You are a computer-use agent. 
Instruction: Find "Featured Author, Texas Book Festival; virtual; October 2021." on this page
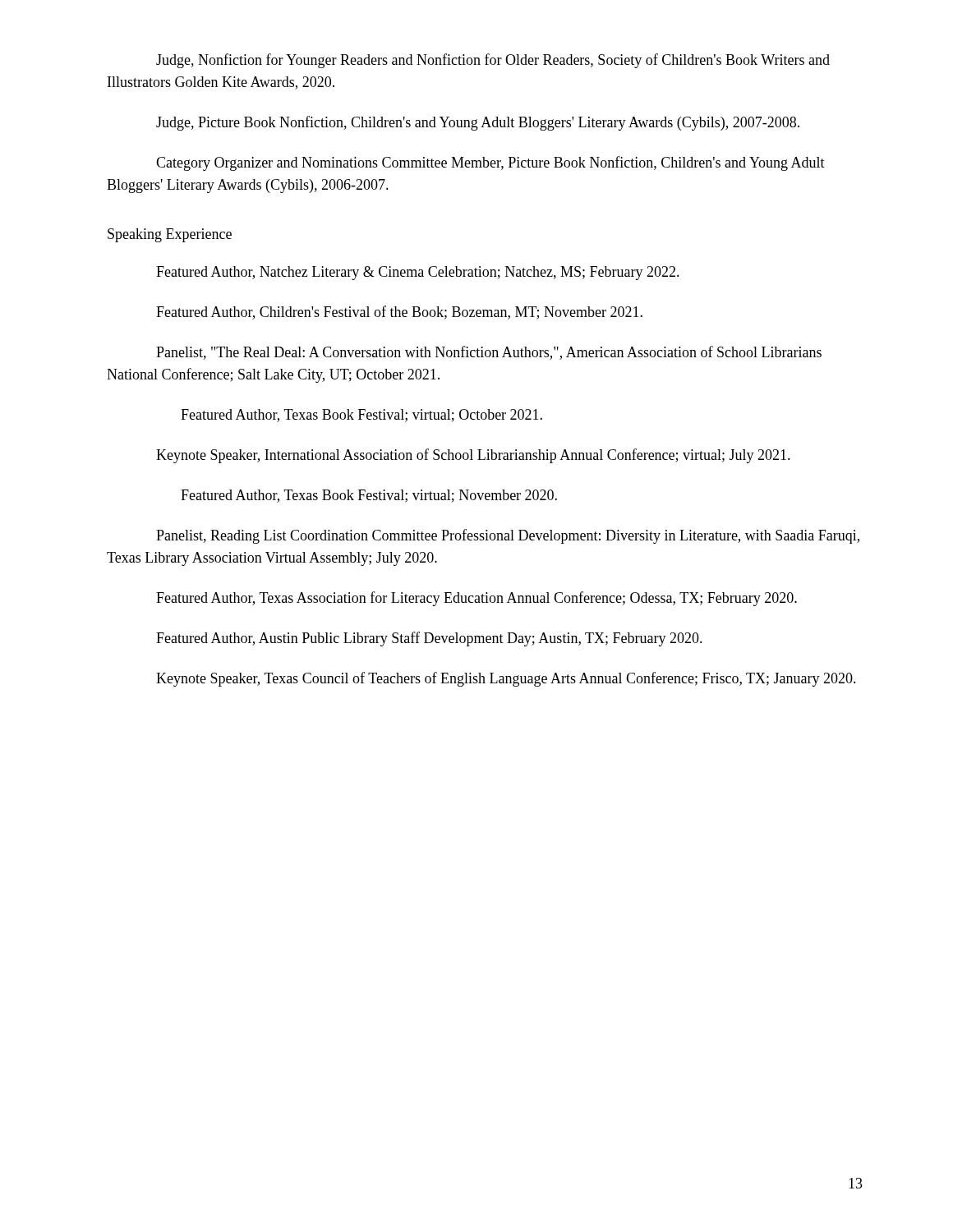tap(485, 415)
